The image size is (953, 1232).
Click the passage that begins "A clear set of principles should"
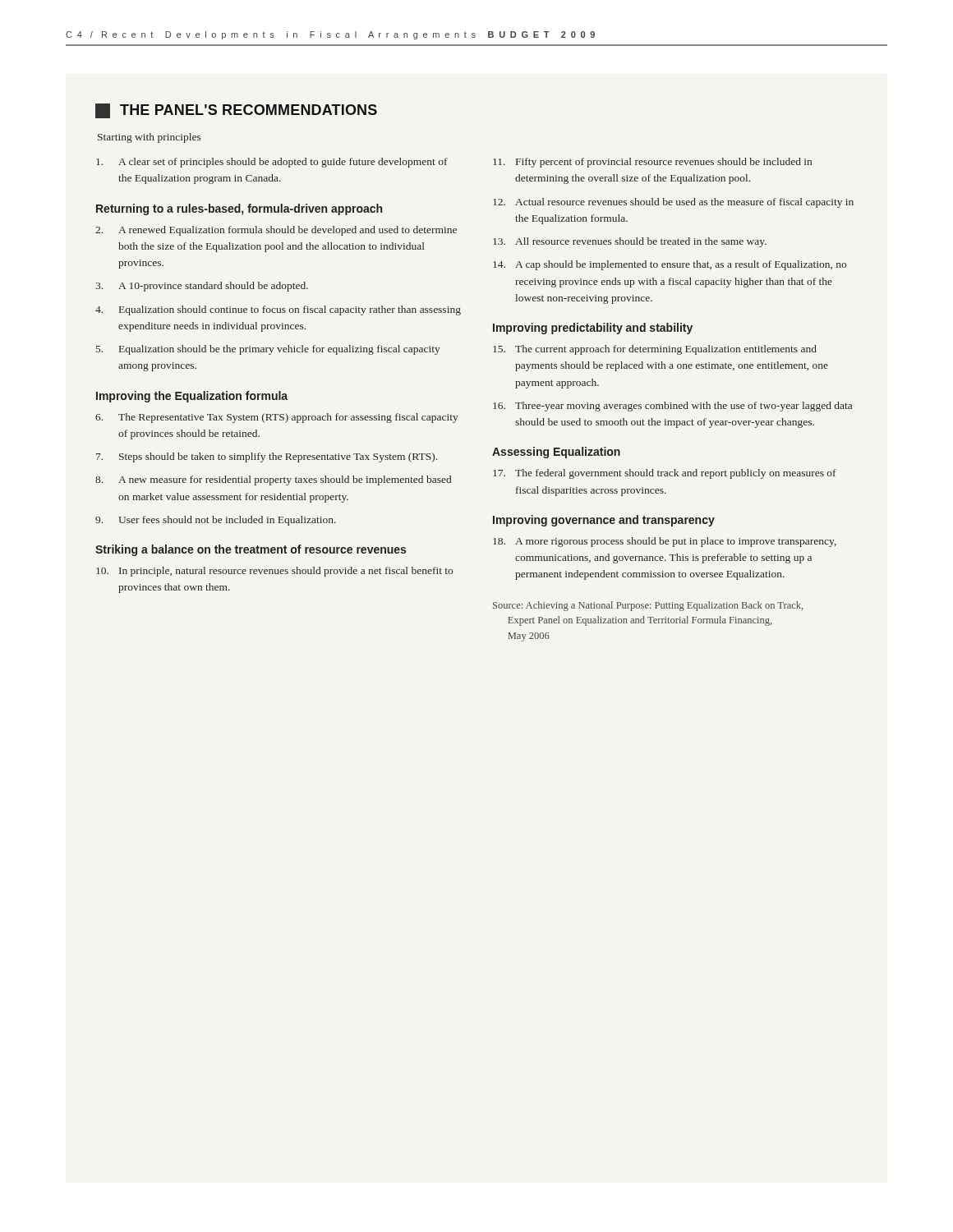click(278, 170)
